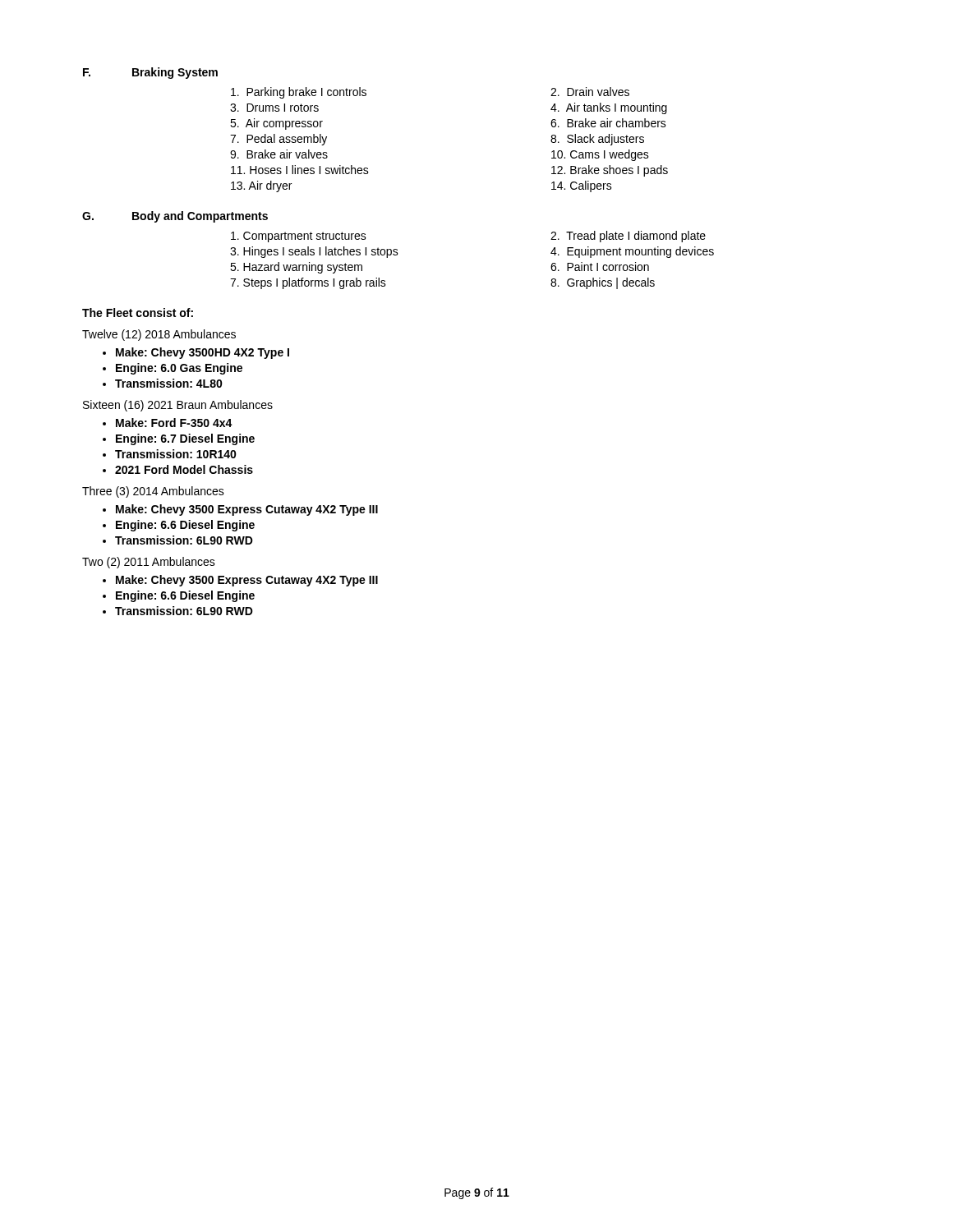Navigate to the text block starting "The Fleet consist of:"
This screenshot has height=1232, width=953.
(138, 313)
